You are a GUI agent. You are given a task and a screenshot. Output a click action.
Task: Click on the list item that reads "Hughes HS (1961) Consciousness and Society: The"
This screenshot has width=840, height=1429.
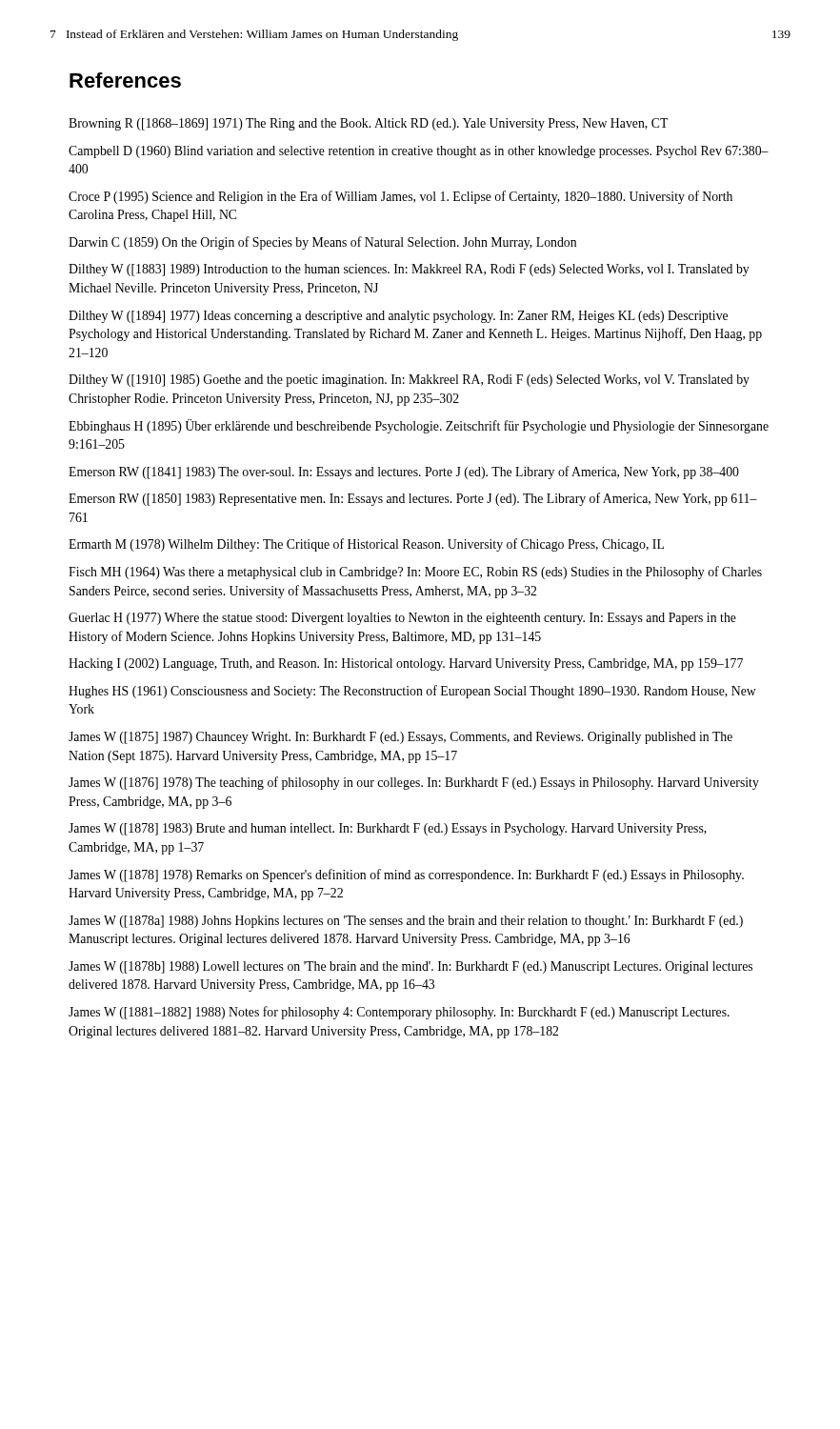pos(412,700)
